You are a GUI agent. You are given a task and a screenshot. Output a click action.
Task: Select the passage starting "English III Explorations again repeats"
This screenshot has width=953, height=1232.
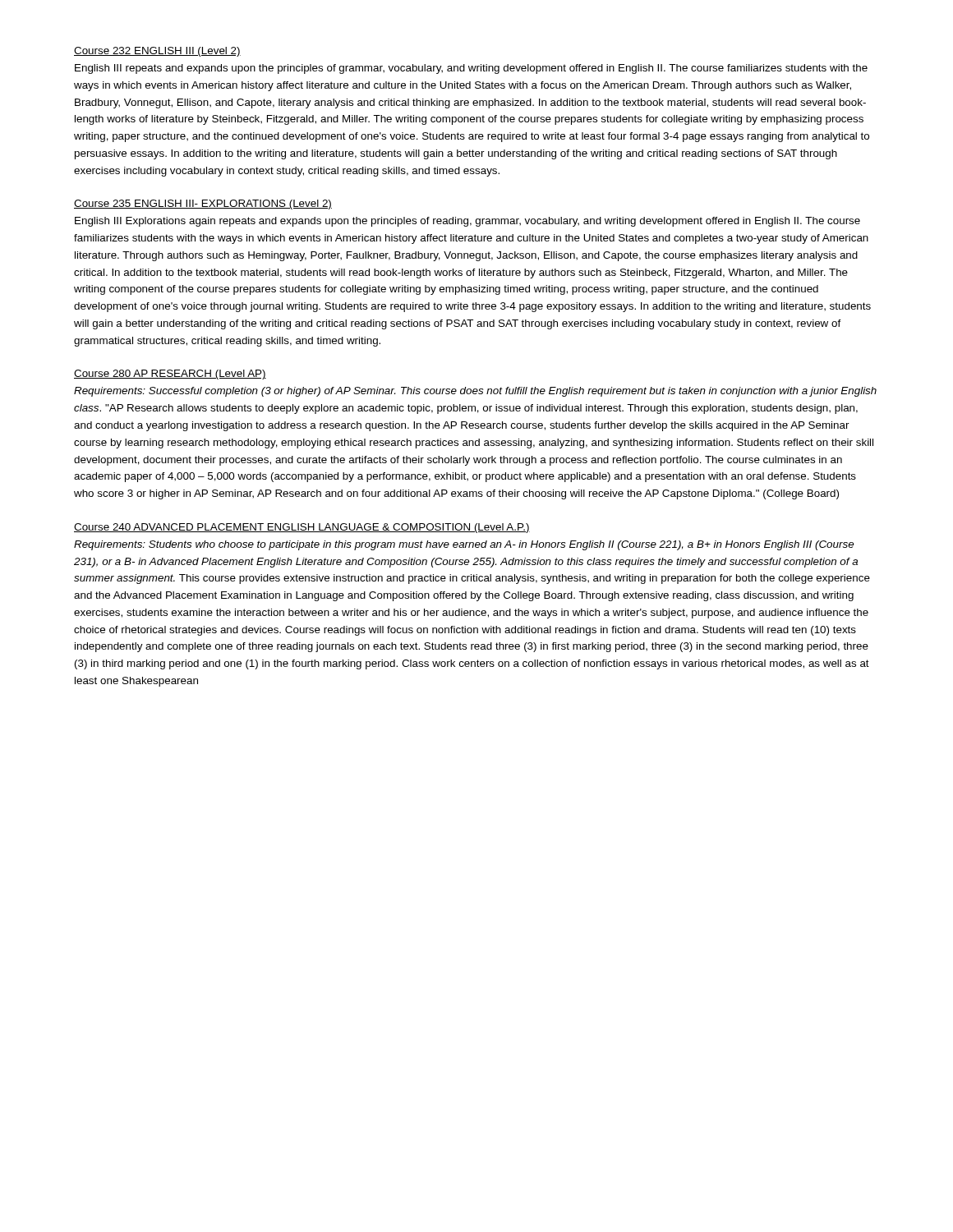476,281
